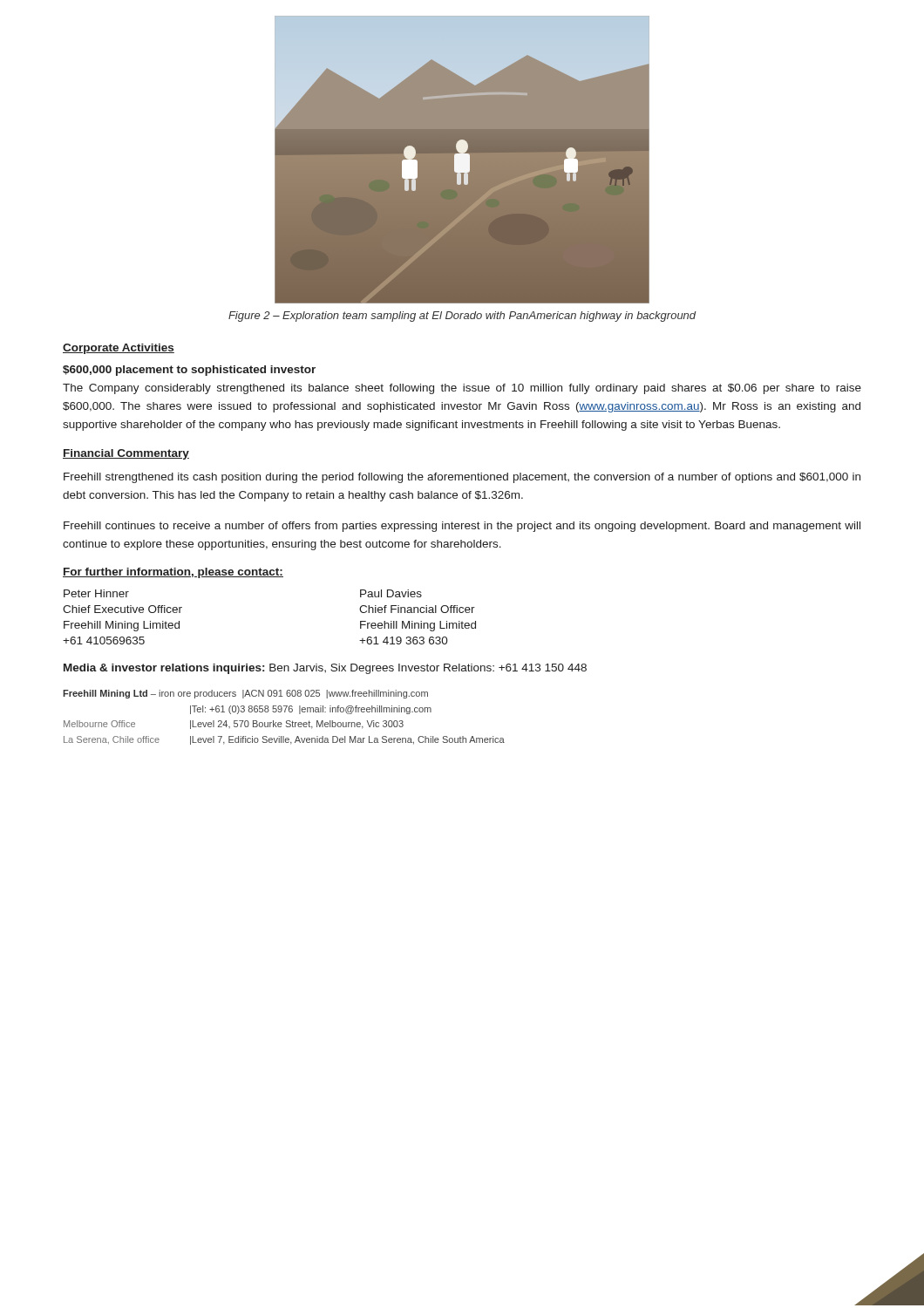Image resolution: width=924 pixels, height=1308 pixels.
Task: Locate the section header with the text "Corporate Activities"
Action: [x=118, y=348]
